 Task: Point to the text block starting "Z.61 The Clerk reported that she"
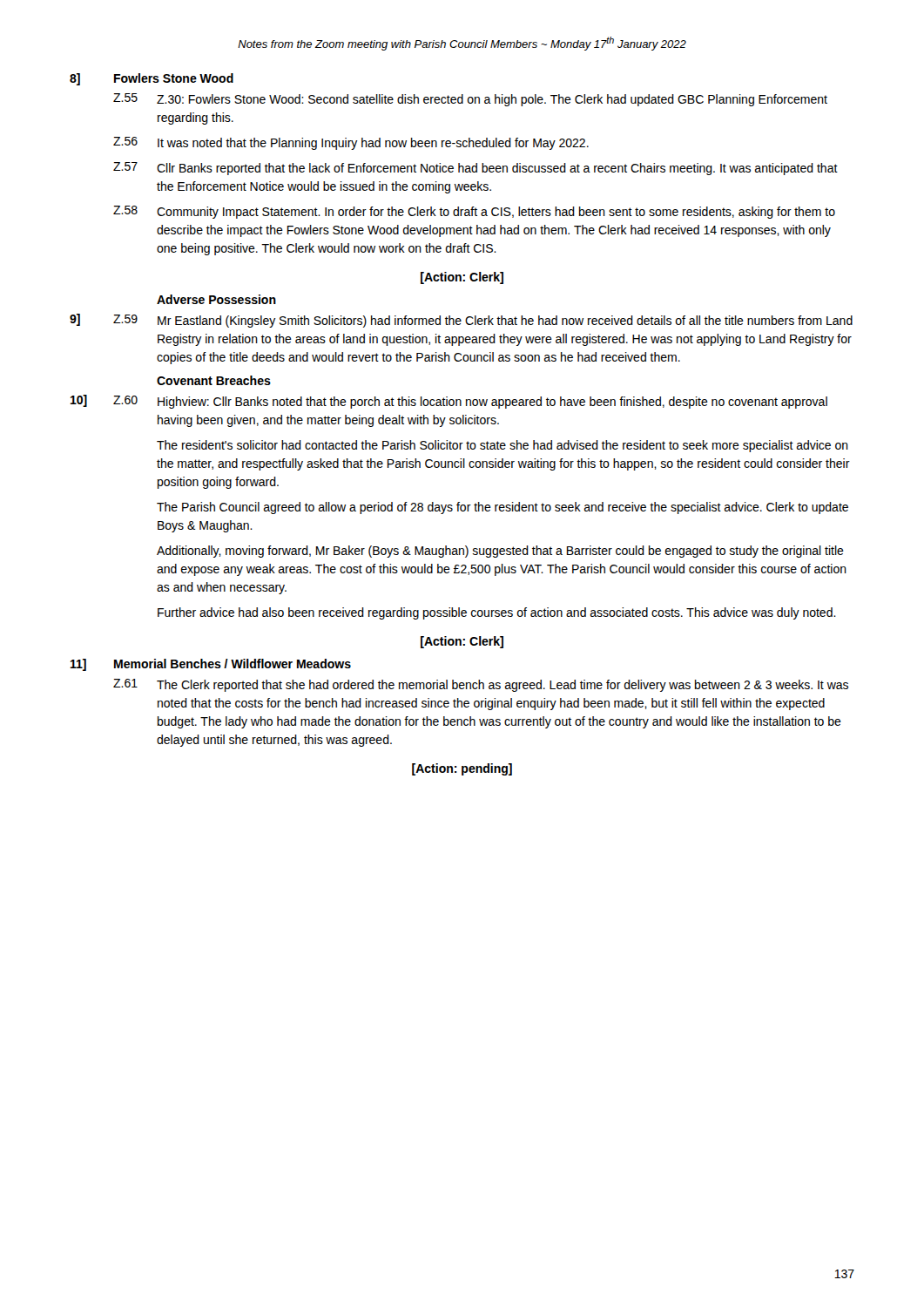coord(462,713)
